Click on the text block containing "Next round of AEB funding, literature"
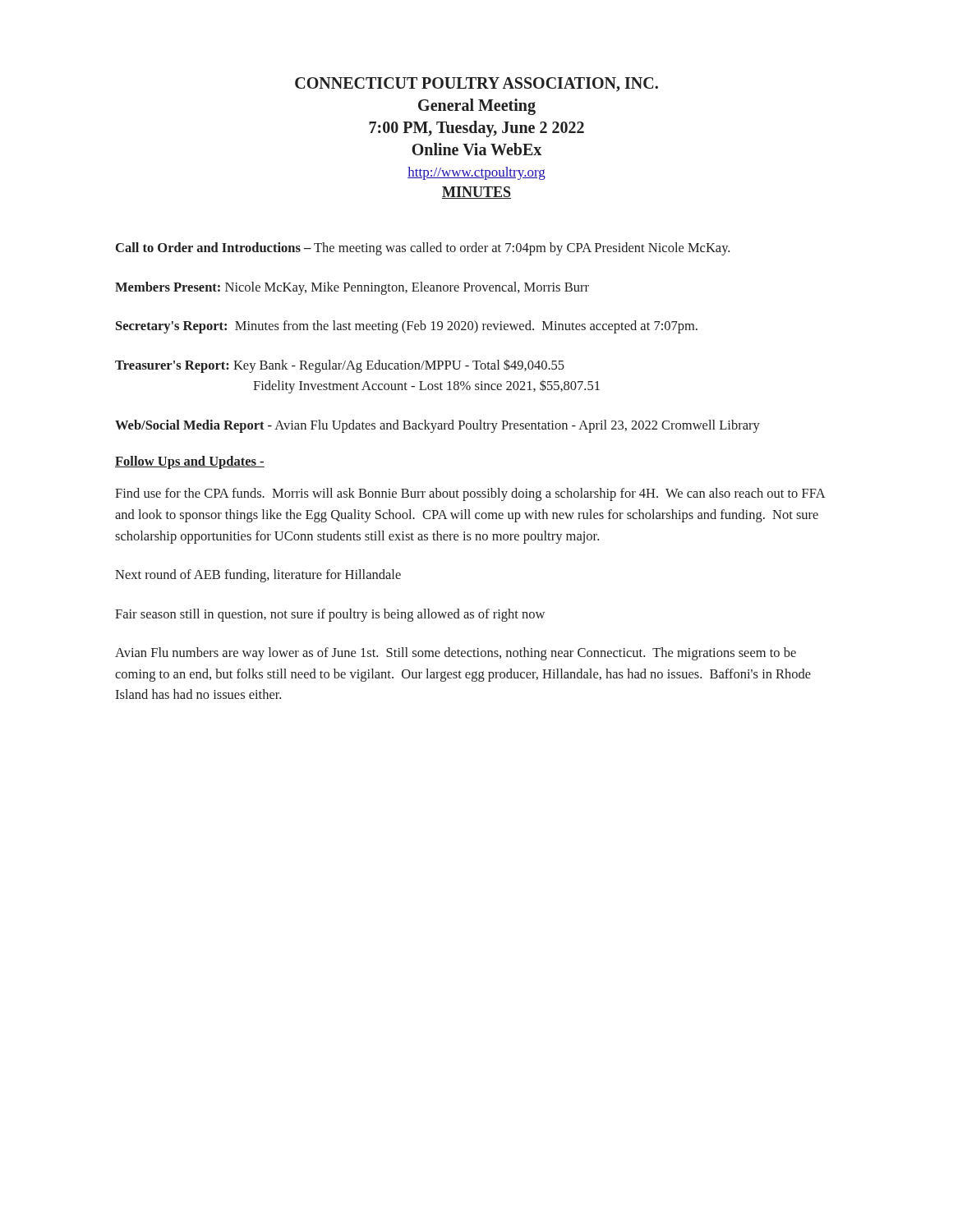Screen dimensions: 1232x953 tap(258, 575)
